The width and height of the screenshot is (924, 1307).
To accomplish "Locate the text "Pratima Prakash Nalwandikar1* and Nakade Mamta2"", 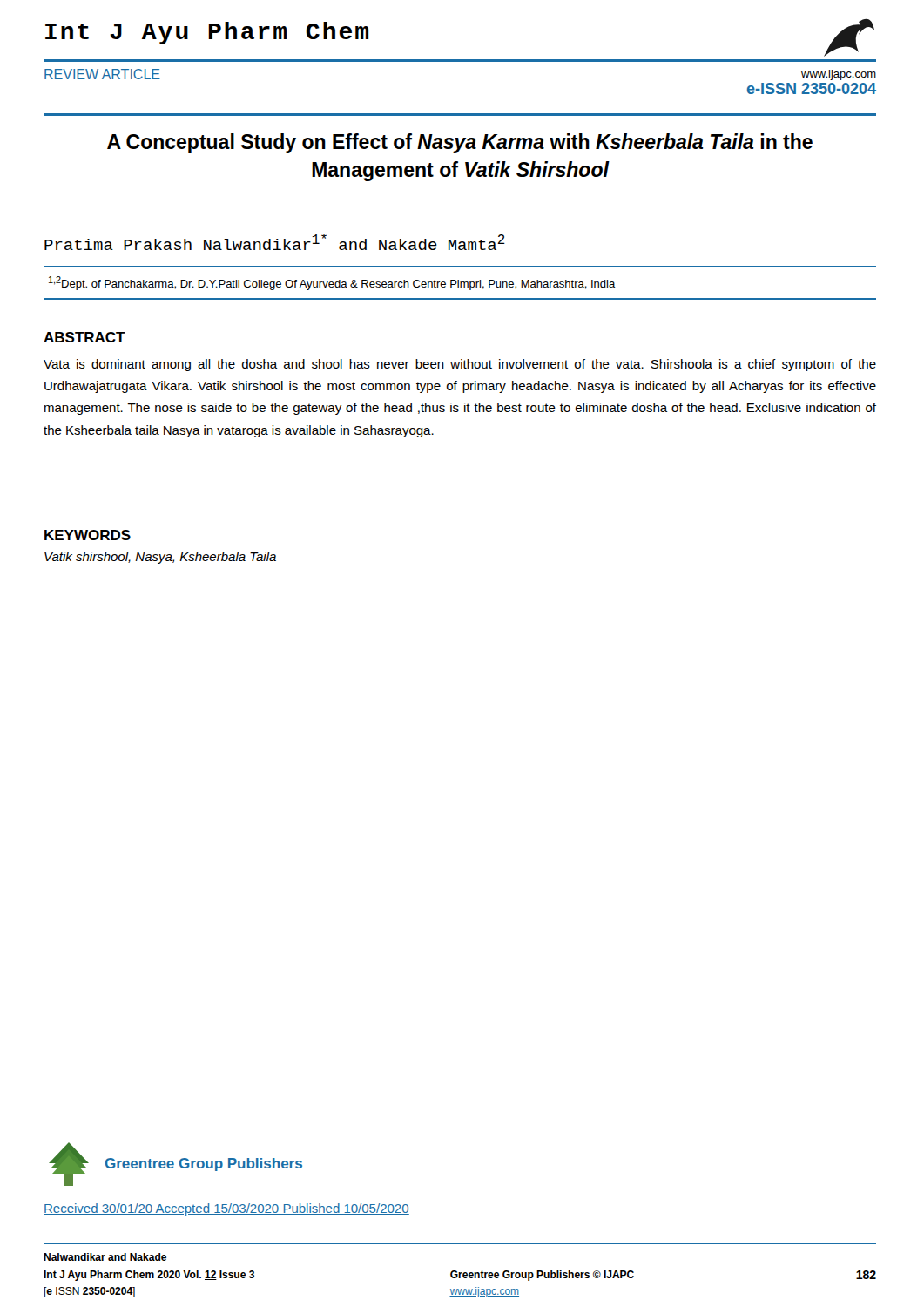I will (274, 244).
